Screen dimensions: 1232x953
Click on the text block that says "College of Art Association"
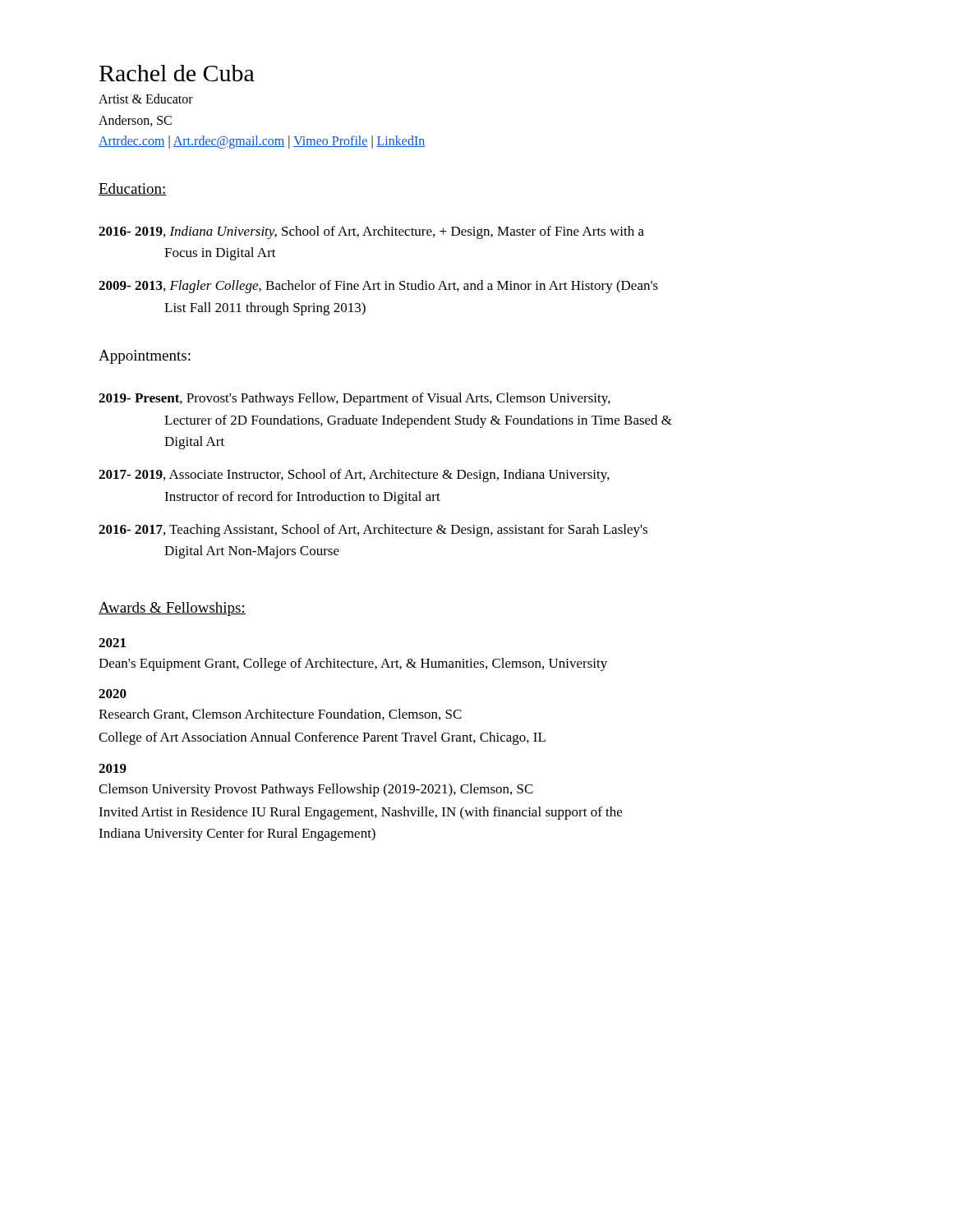322,737
